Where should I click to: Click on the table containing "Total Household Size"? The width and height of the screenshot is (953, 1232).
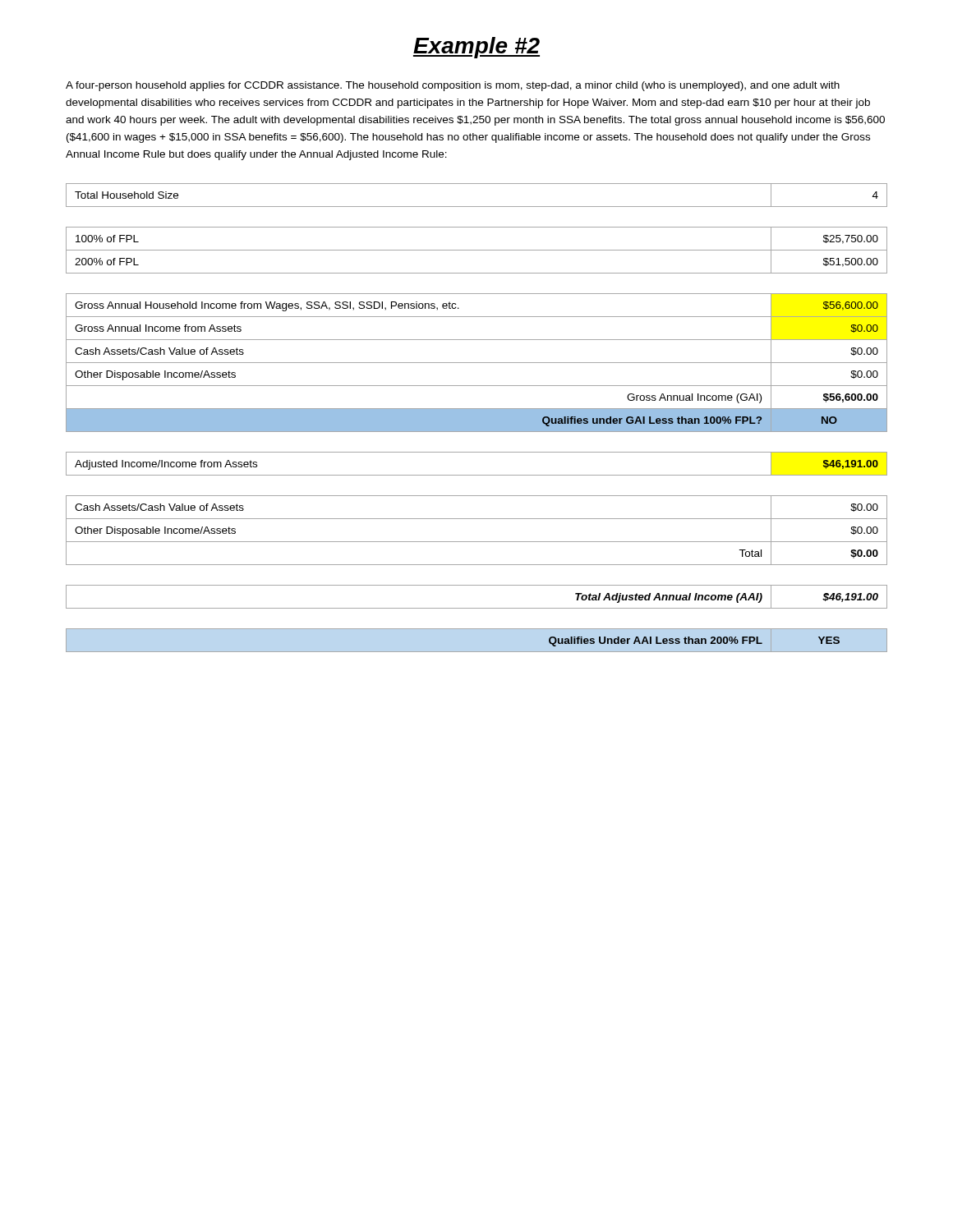coord(476,195)
